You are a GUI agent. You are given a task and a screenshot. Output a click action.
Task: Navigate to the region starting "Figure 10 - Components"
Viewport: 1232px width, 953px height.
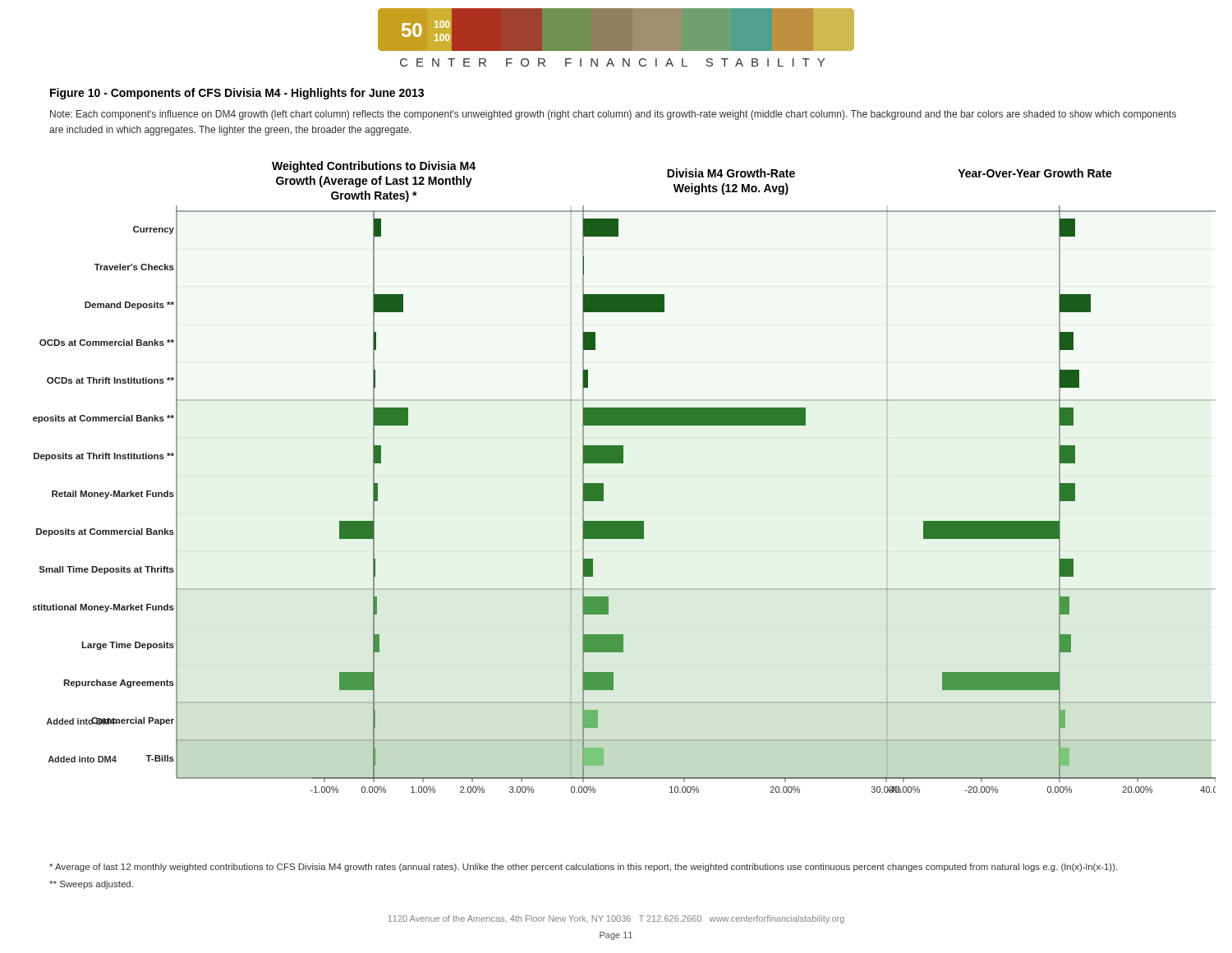(237, 93)
